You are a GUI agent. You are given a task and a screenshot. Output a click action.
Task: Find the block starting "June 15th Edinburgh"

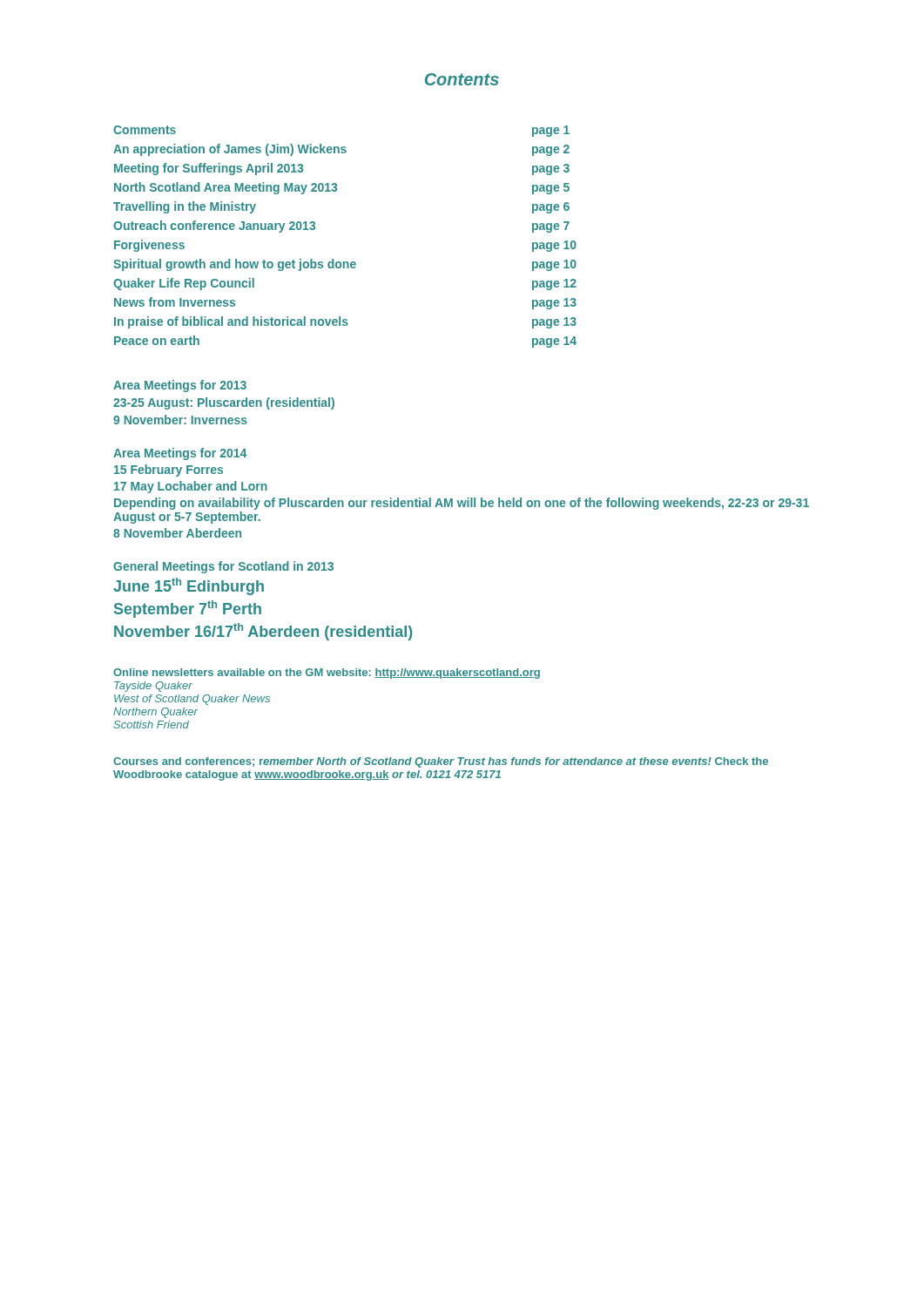189,586
